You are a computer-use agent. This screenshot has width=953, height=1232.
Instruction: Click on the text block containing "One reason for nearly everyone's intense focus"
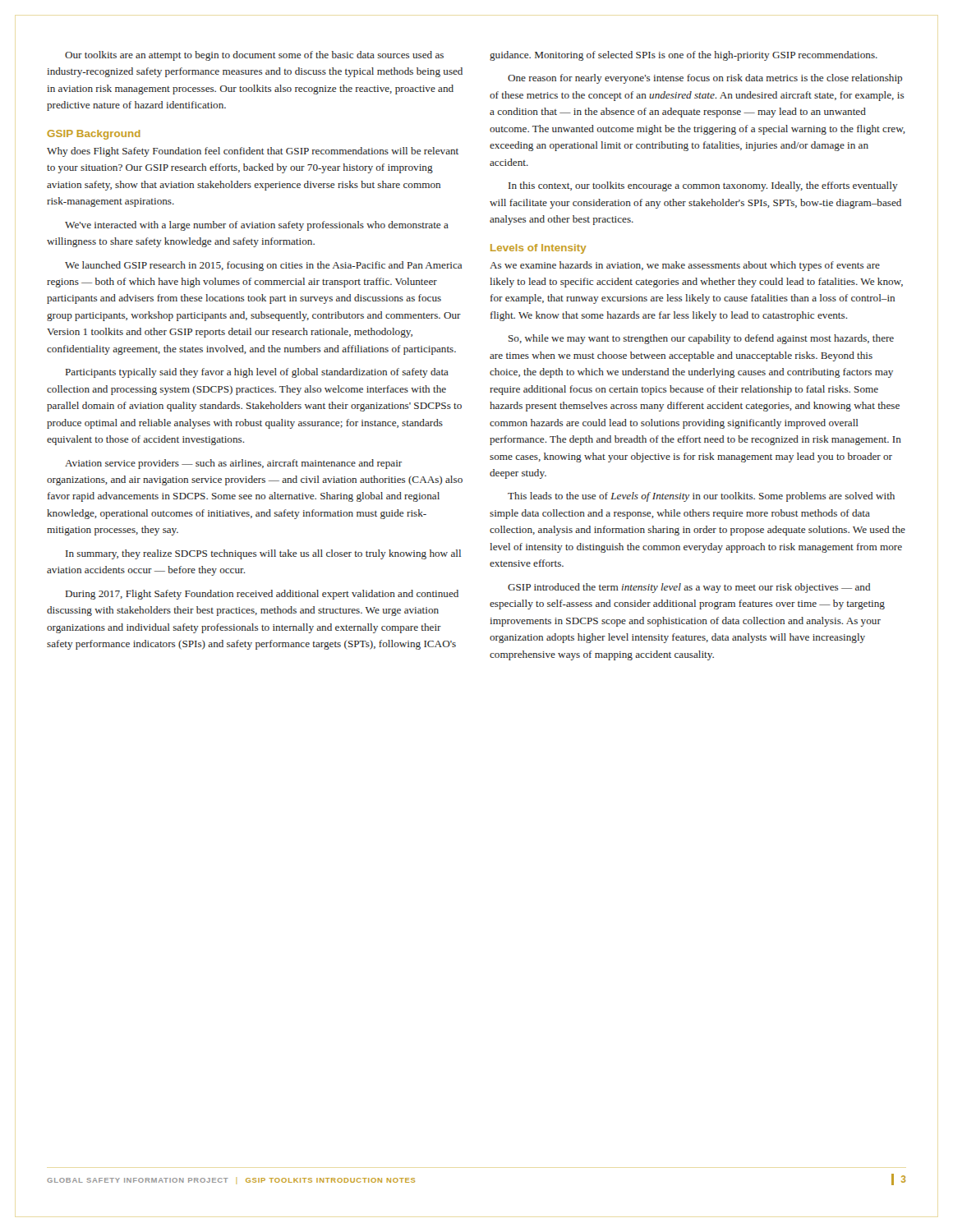coord(698,120)
